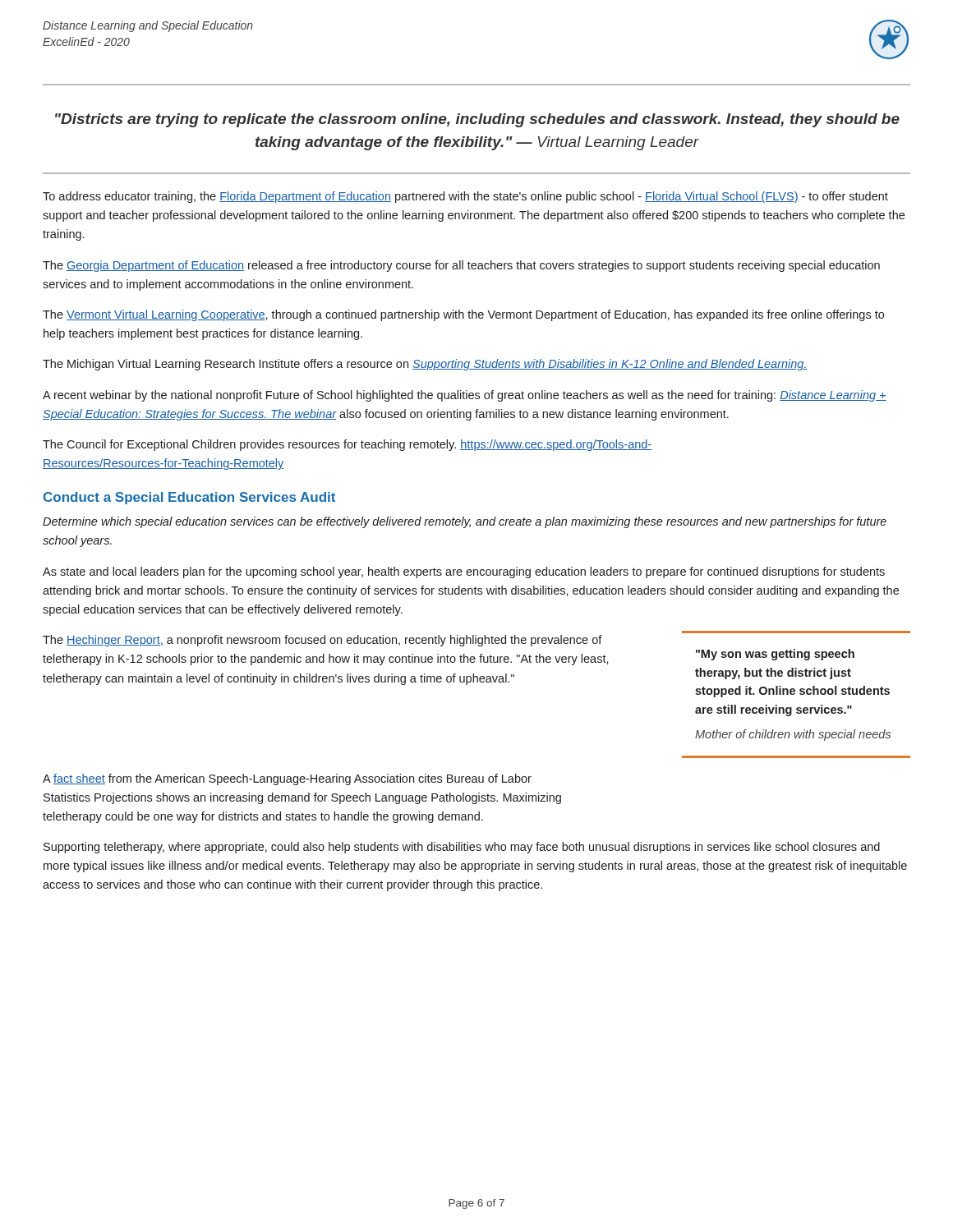Point to the region starting ""Districts are trying to replicate the classroom online,"

tap(476, 130)
